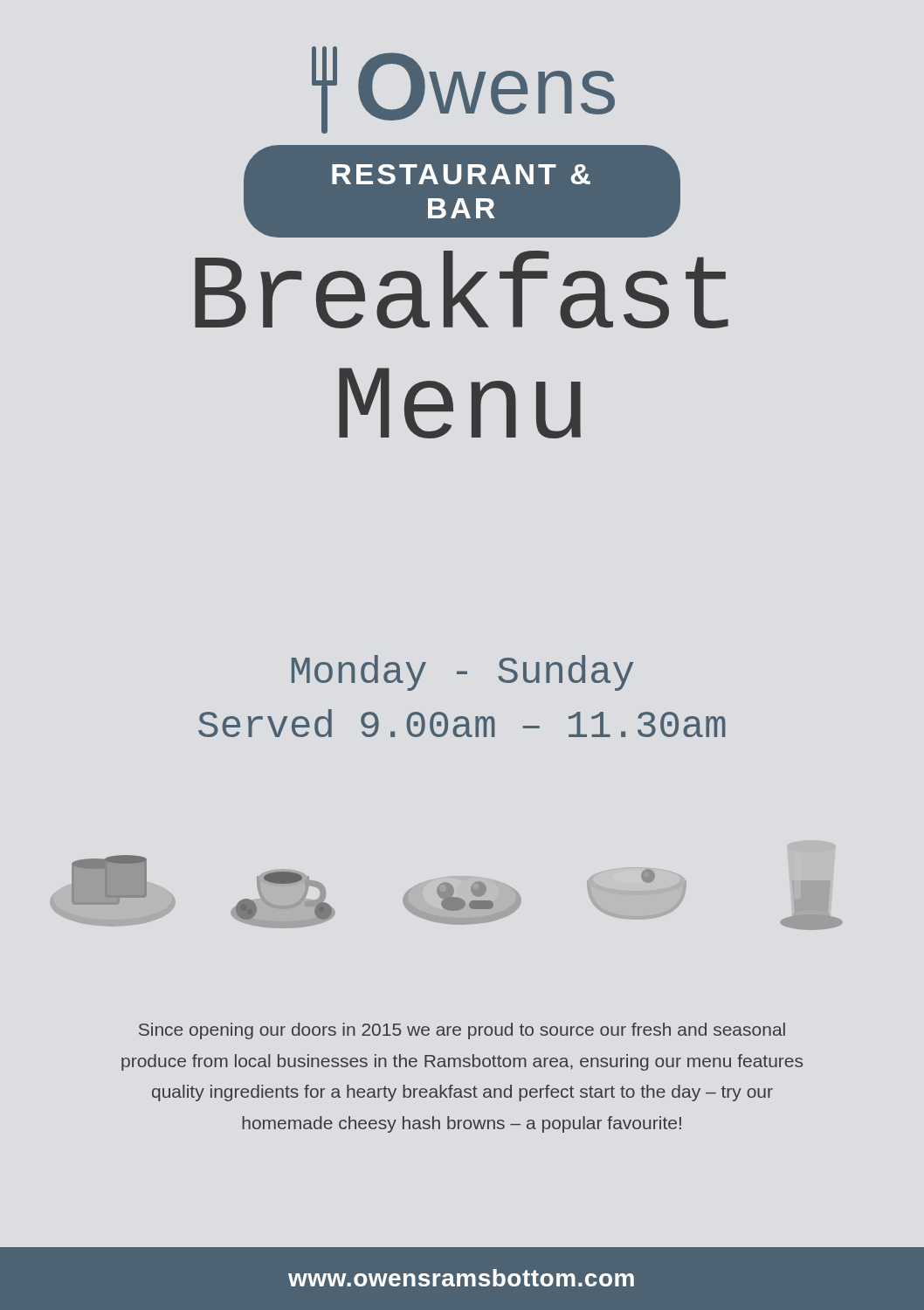Select the illustration
The width and height of the screenshot is (924, 1310).
[462, 882]
